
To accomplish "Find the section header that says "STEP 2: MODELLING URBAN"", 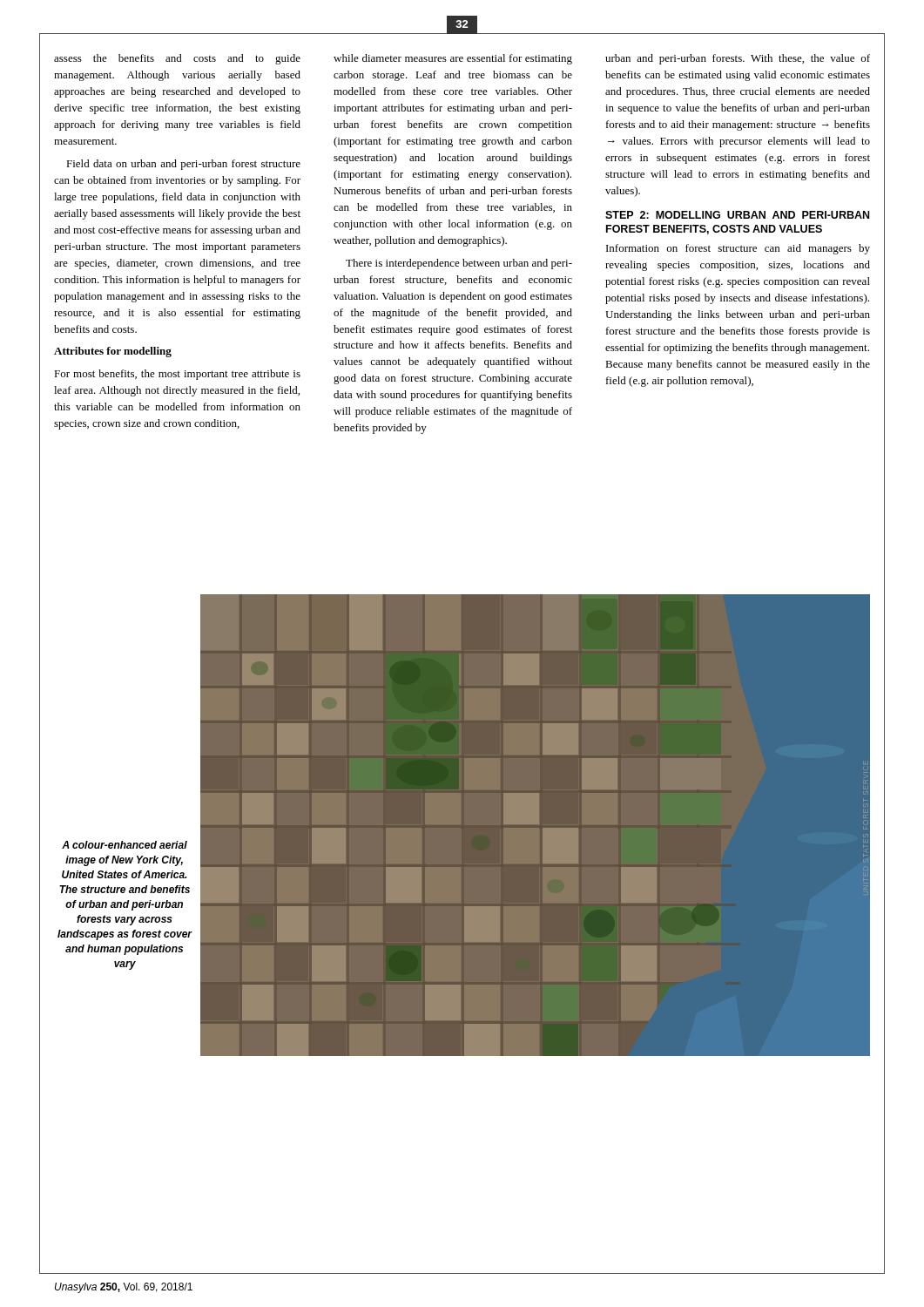I will click(x=738, y=222).
